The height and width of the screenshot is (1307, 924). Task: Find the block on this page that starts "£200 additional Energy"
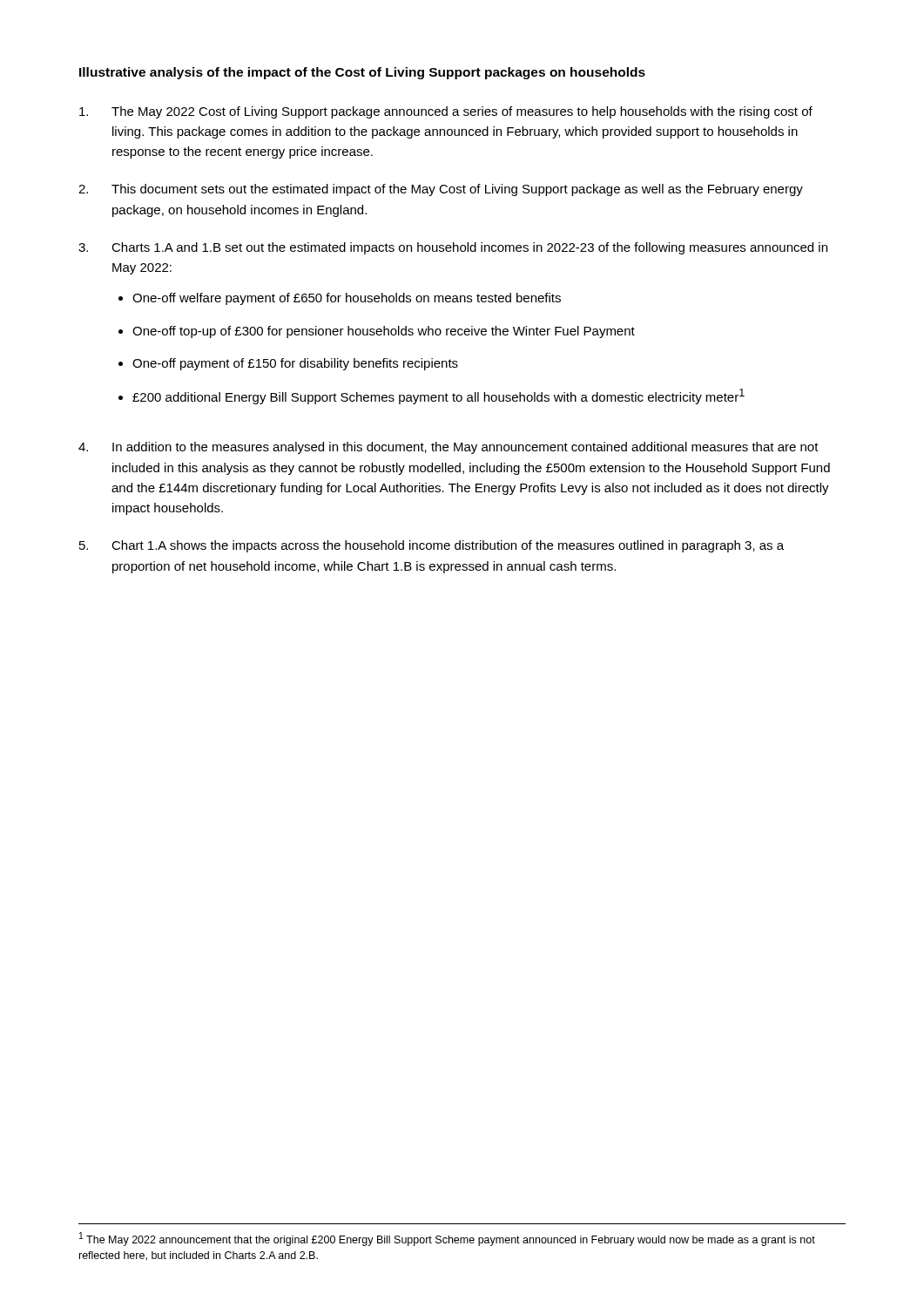(x=439, y=396)
